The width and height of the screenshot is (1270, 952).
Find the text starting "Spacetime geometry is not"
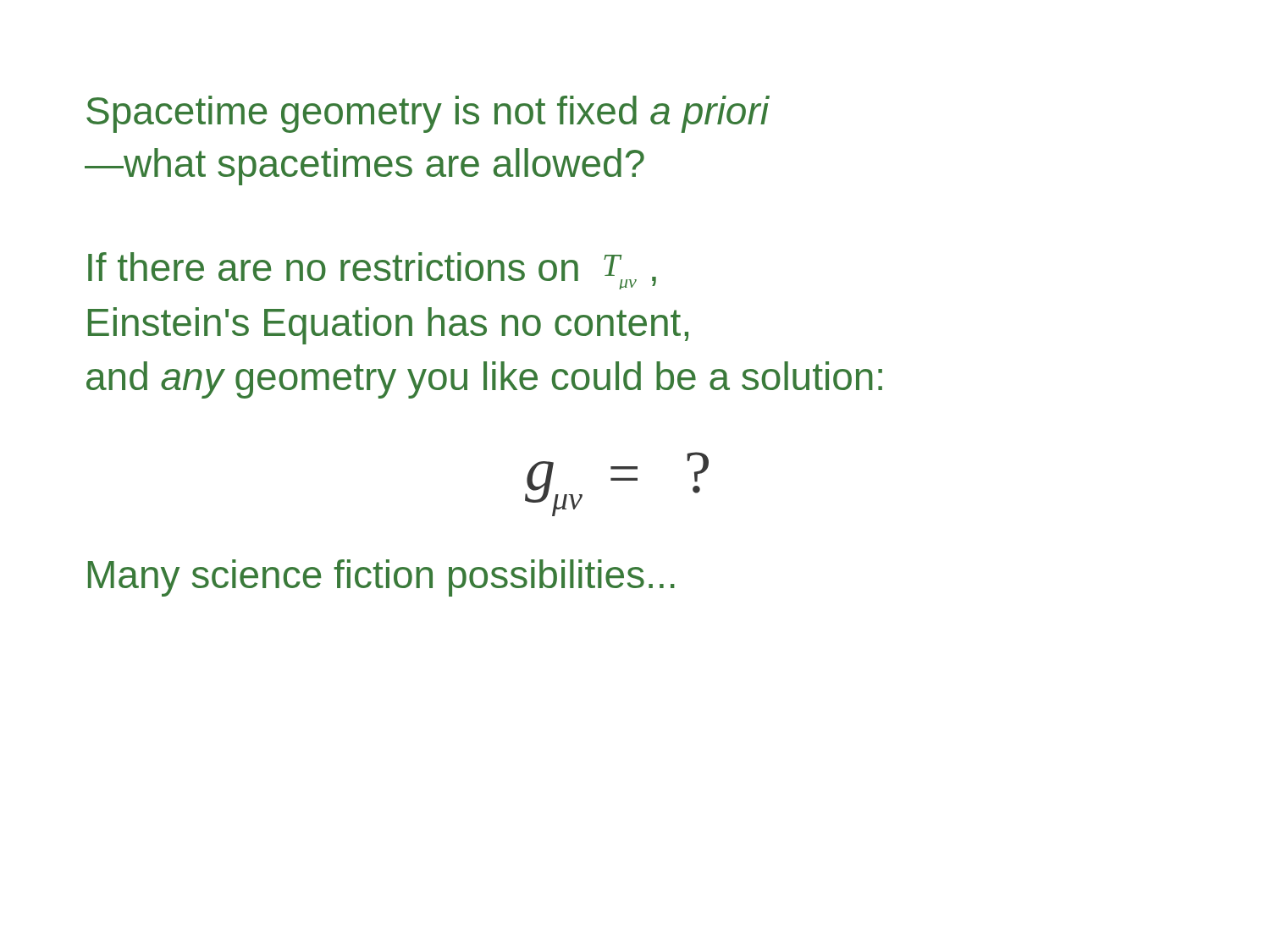635,137
